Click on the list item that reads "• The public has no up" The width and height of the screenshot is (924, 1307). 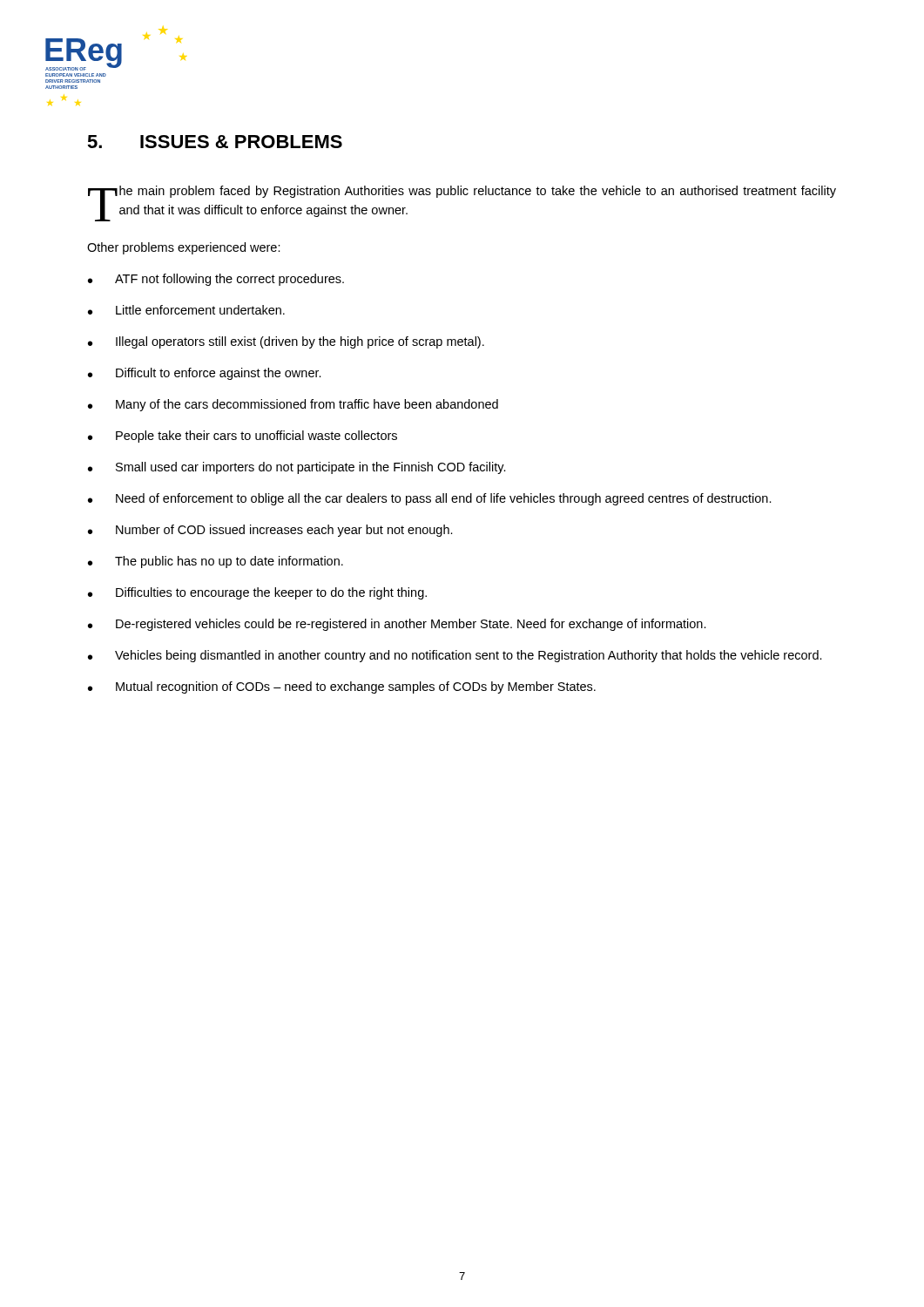click(x=216, y=562)
